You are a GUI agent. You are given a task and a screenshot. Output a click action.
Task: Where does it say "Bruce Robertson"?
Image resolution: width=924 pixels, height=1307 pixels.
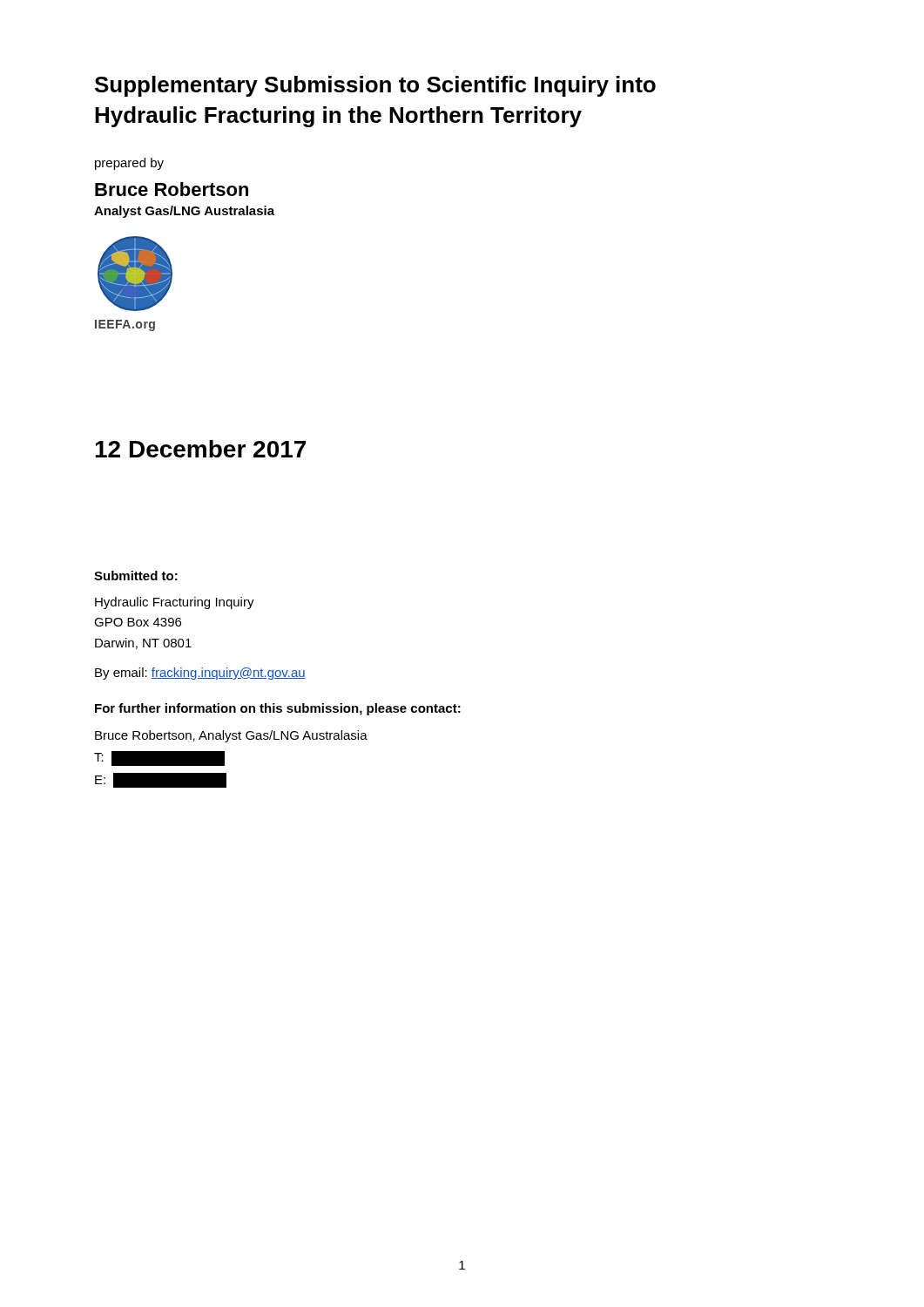172,190
